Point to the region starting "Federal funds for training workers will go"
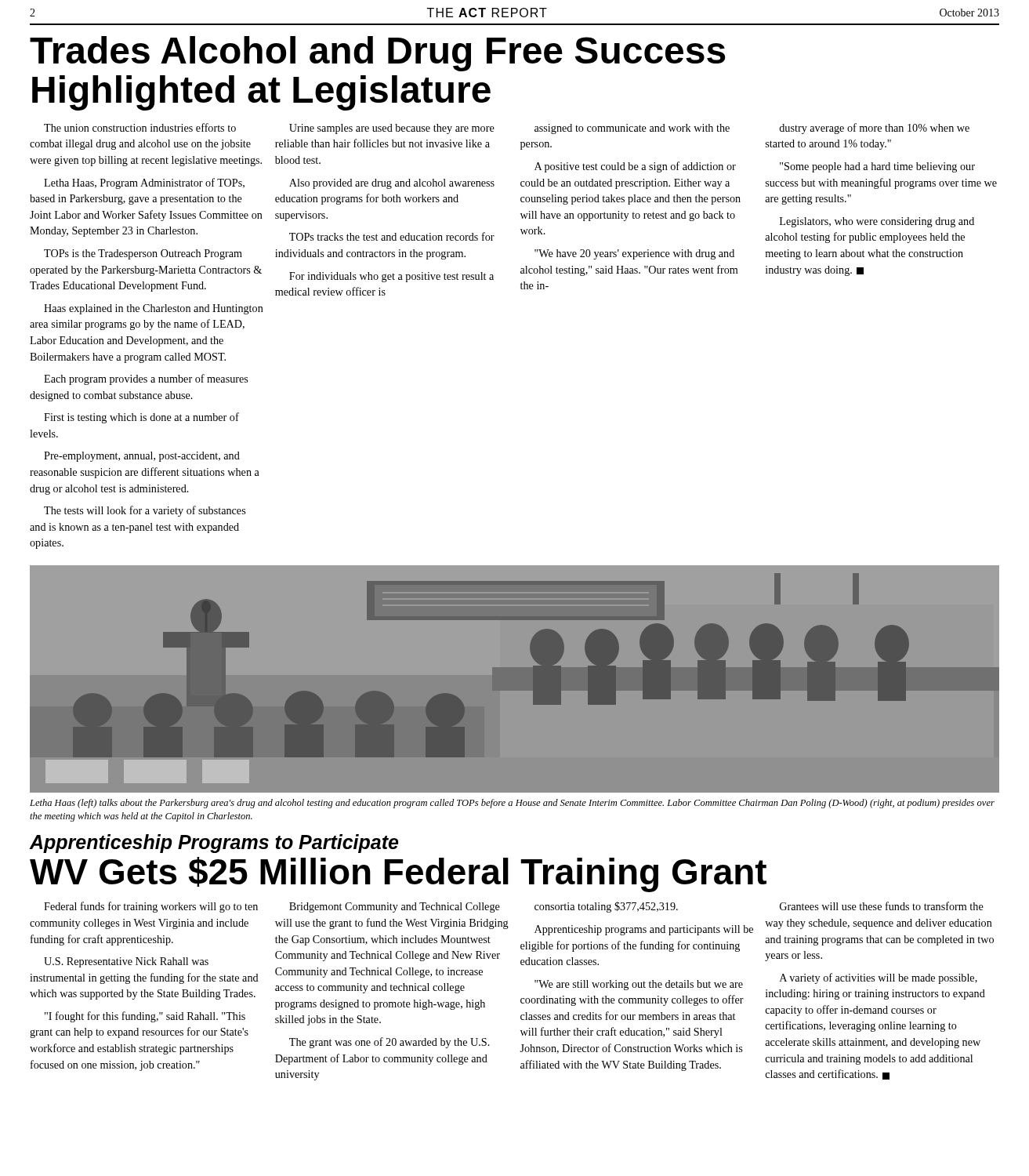 point(147,986)
